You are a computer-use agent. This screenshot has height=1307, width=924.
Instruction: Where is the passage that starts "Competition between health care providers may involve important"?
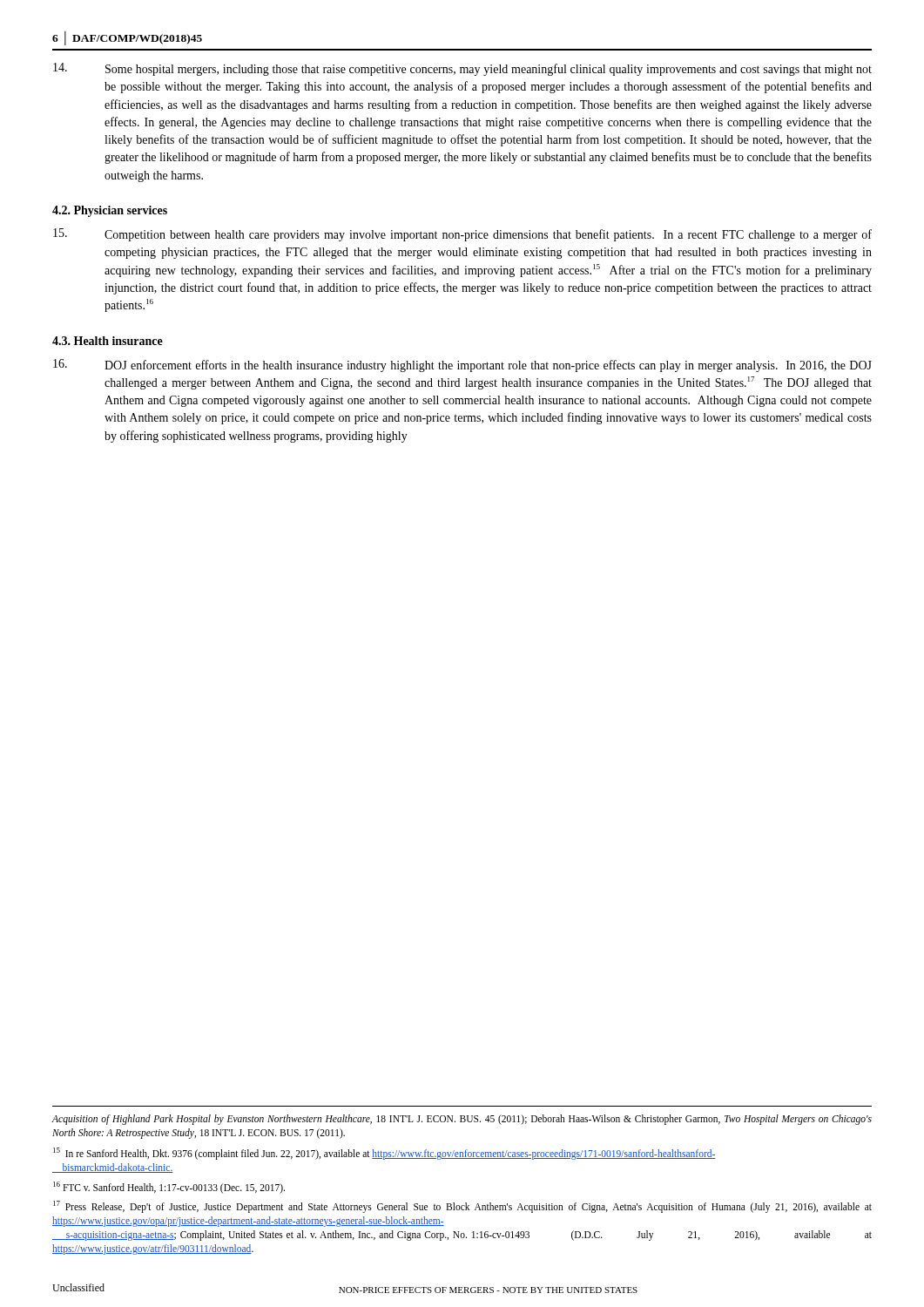[462, 271]
